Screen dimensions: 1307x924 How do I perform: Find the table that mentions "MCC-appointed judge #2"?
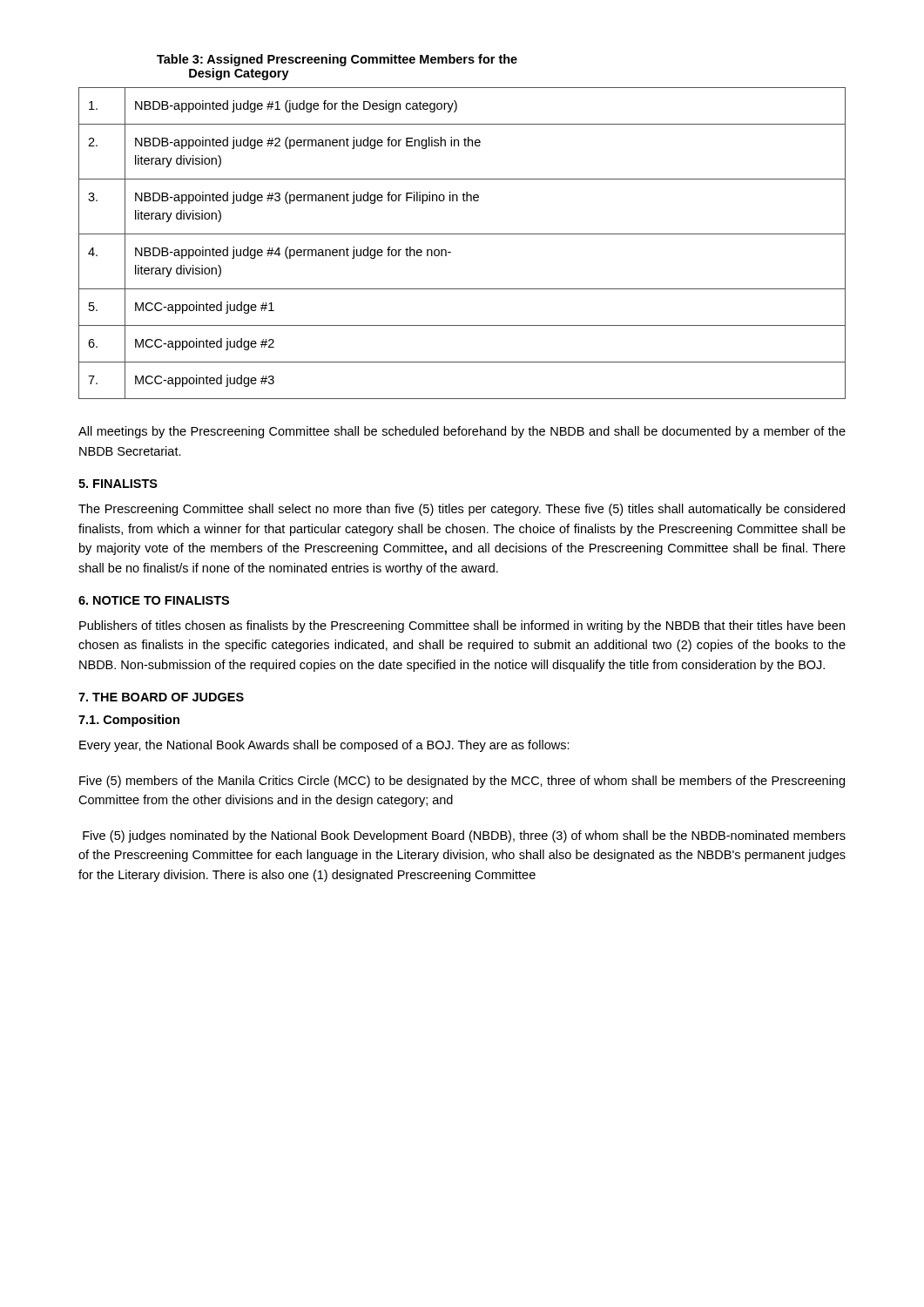pos(462,243)
